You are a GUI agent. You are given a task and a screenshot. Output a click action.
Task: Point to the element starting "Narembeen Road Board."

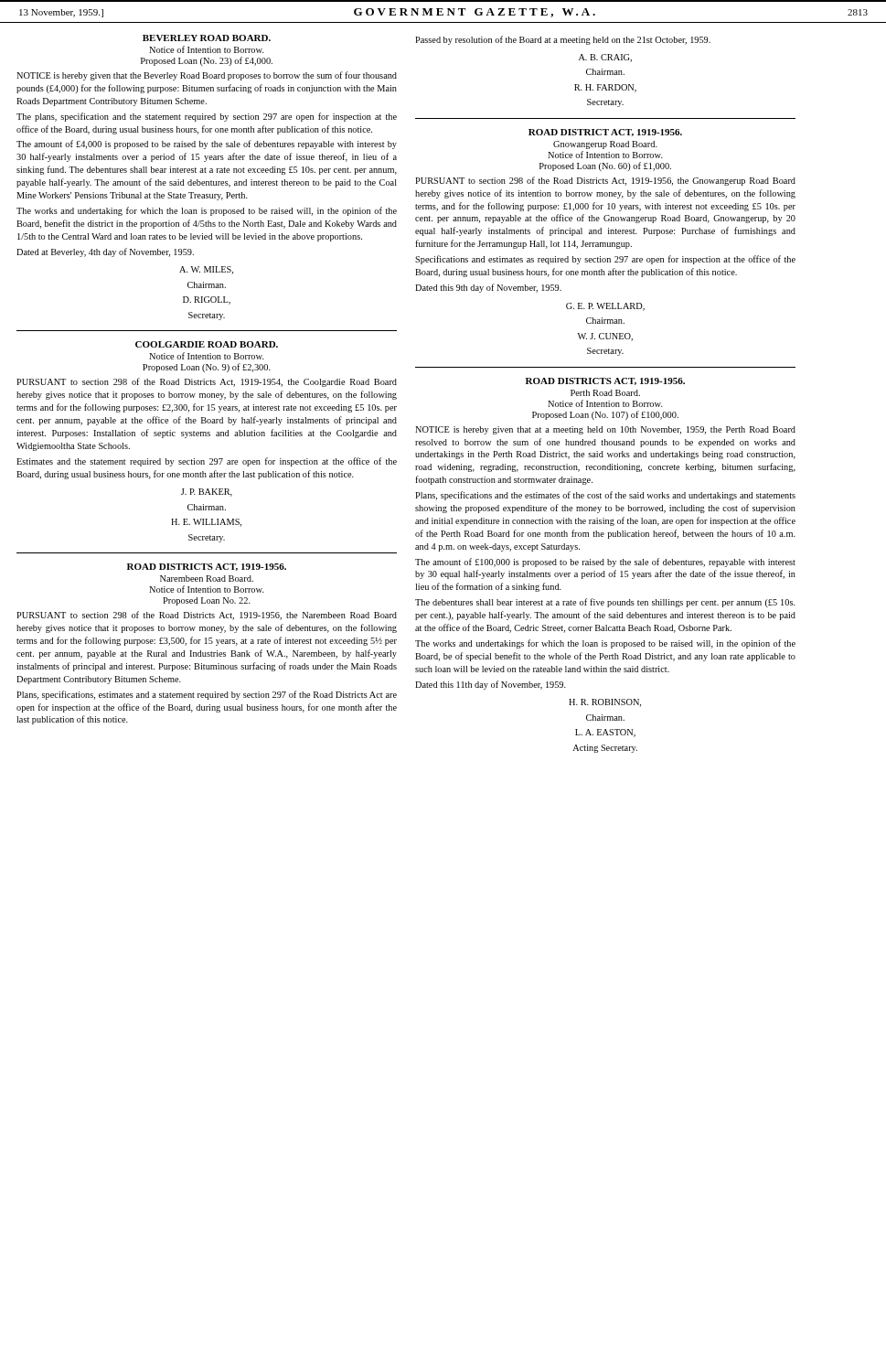point(207,579)
